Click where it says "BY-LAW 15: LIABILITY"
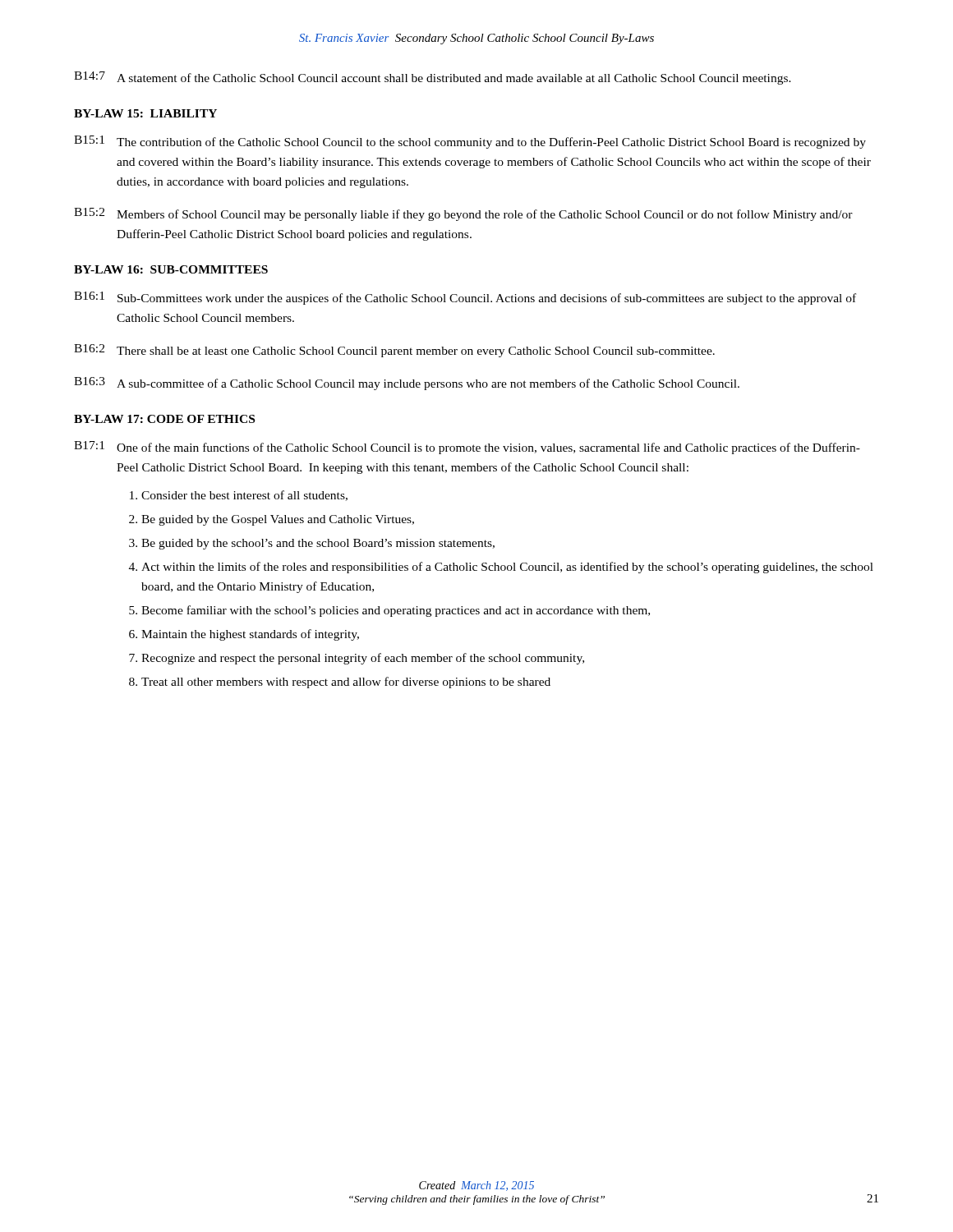This screenshot has height=1232, width=953. coord(146,113)
